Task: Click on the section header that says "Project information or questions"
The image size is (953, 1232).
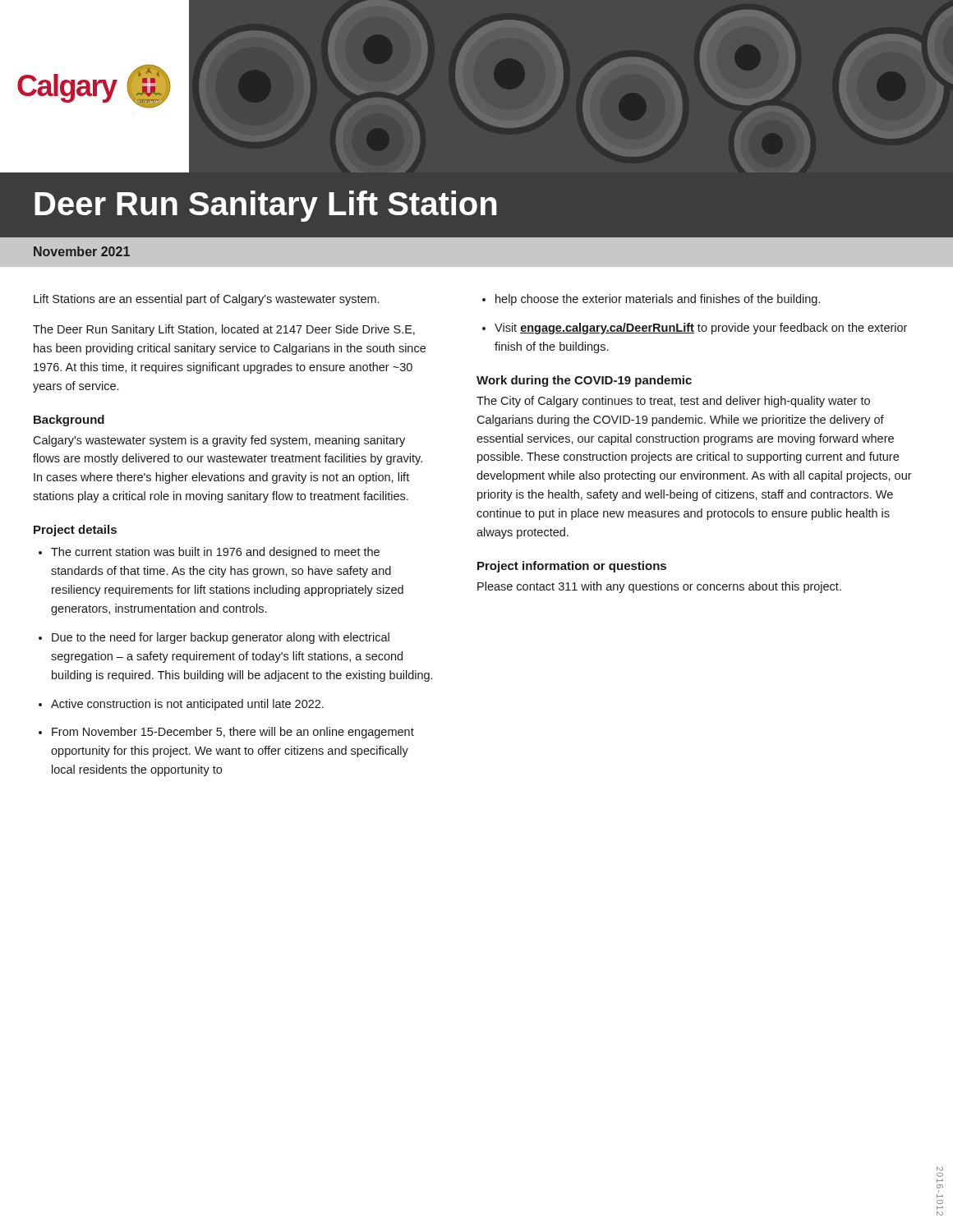Action: (x=572, y=567)
